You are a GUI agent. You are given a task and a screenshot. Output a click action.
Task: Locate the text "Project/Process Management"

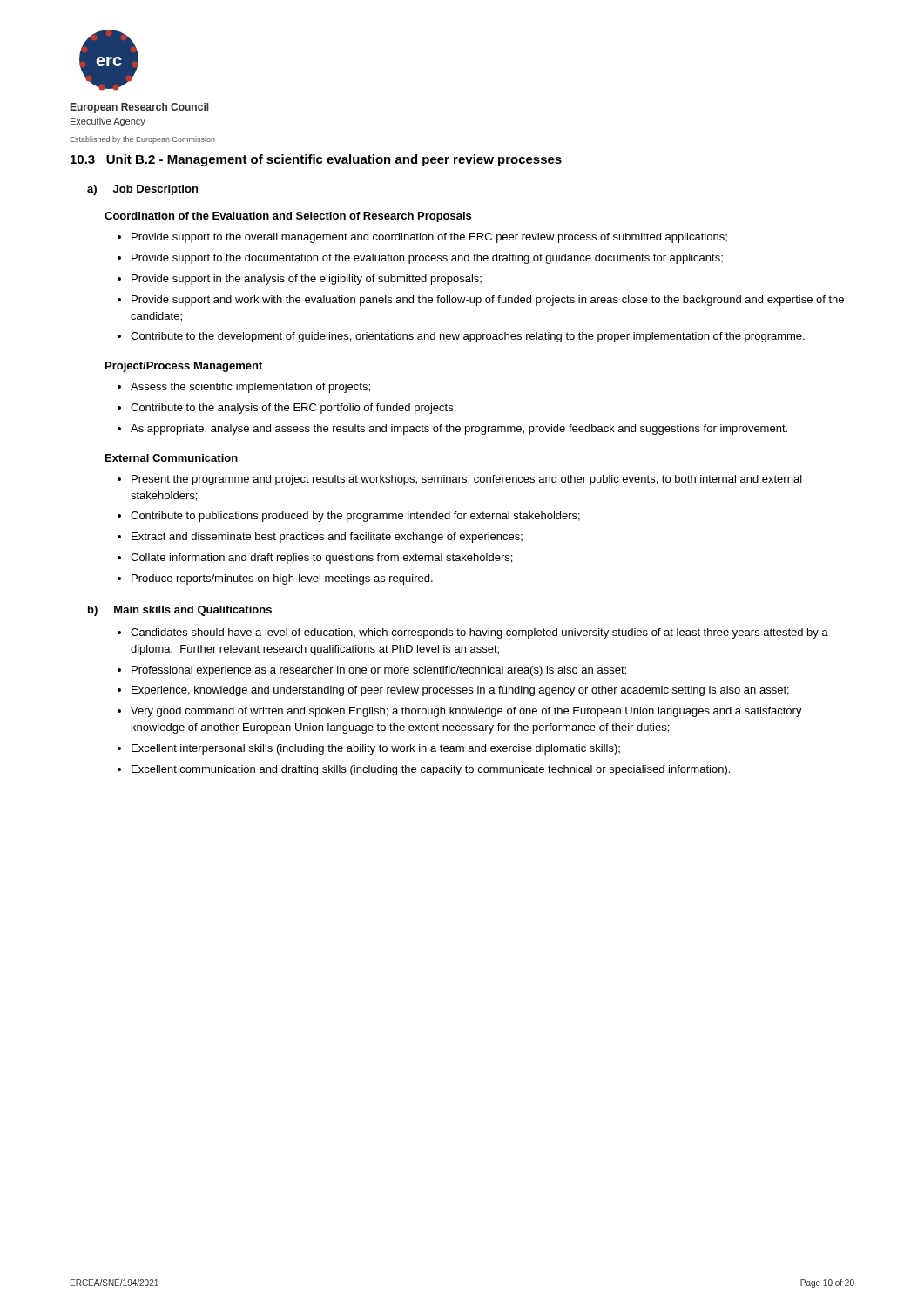point(183,366)
